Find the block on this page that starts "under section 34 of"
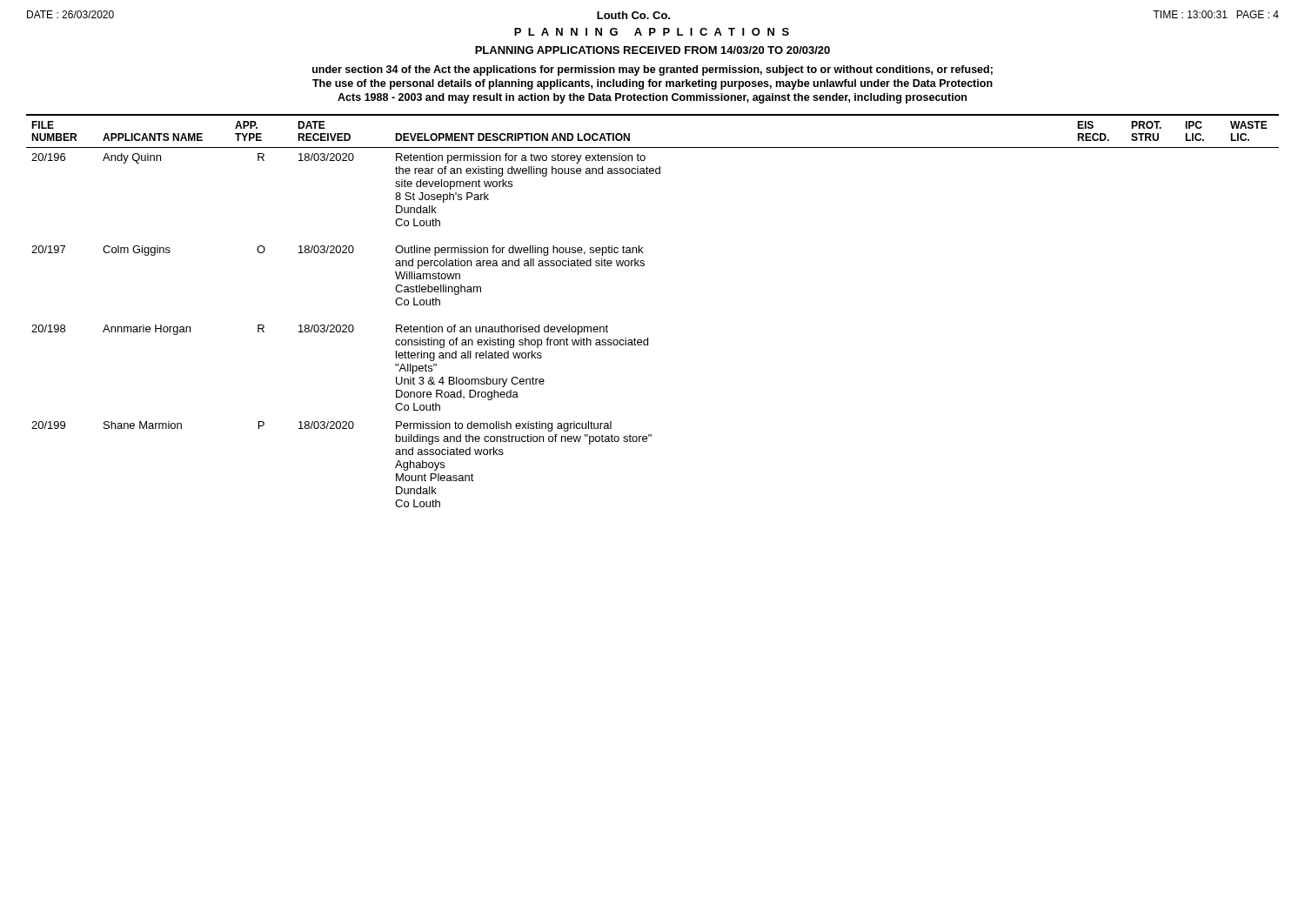This screenshot has height=924, width=1305. pyautogui.click(x=652, y=84)
